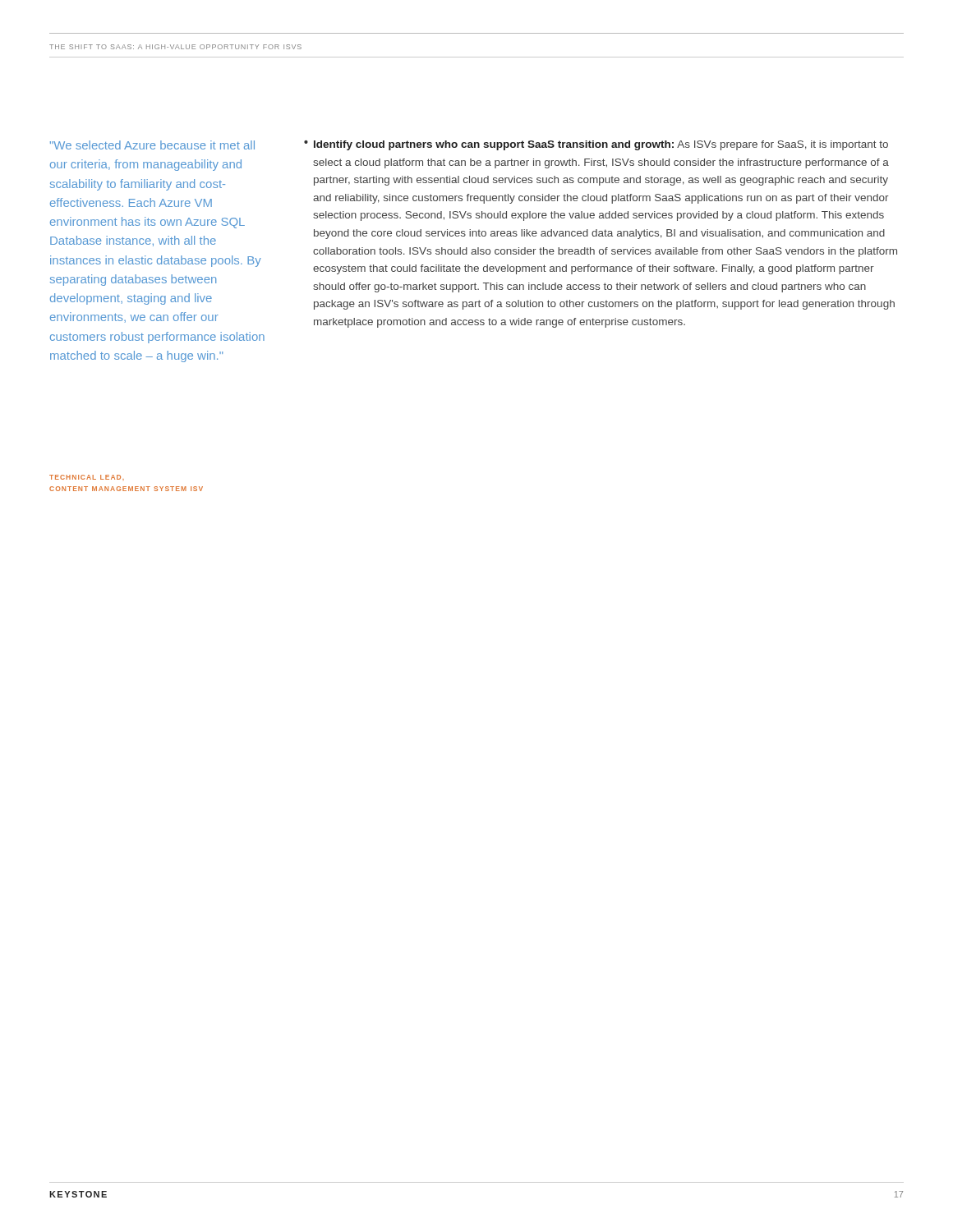Find the text block with the text "TECHNICAL LEAD,CONTENT MANAGEMENT SYSTEM"
The width and height of the screenshot is (953, 1232).
159,483
